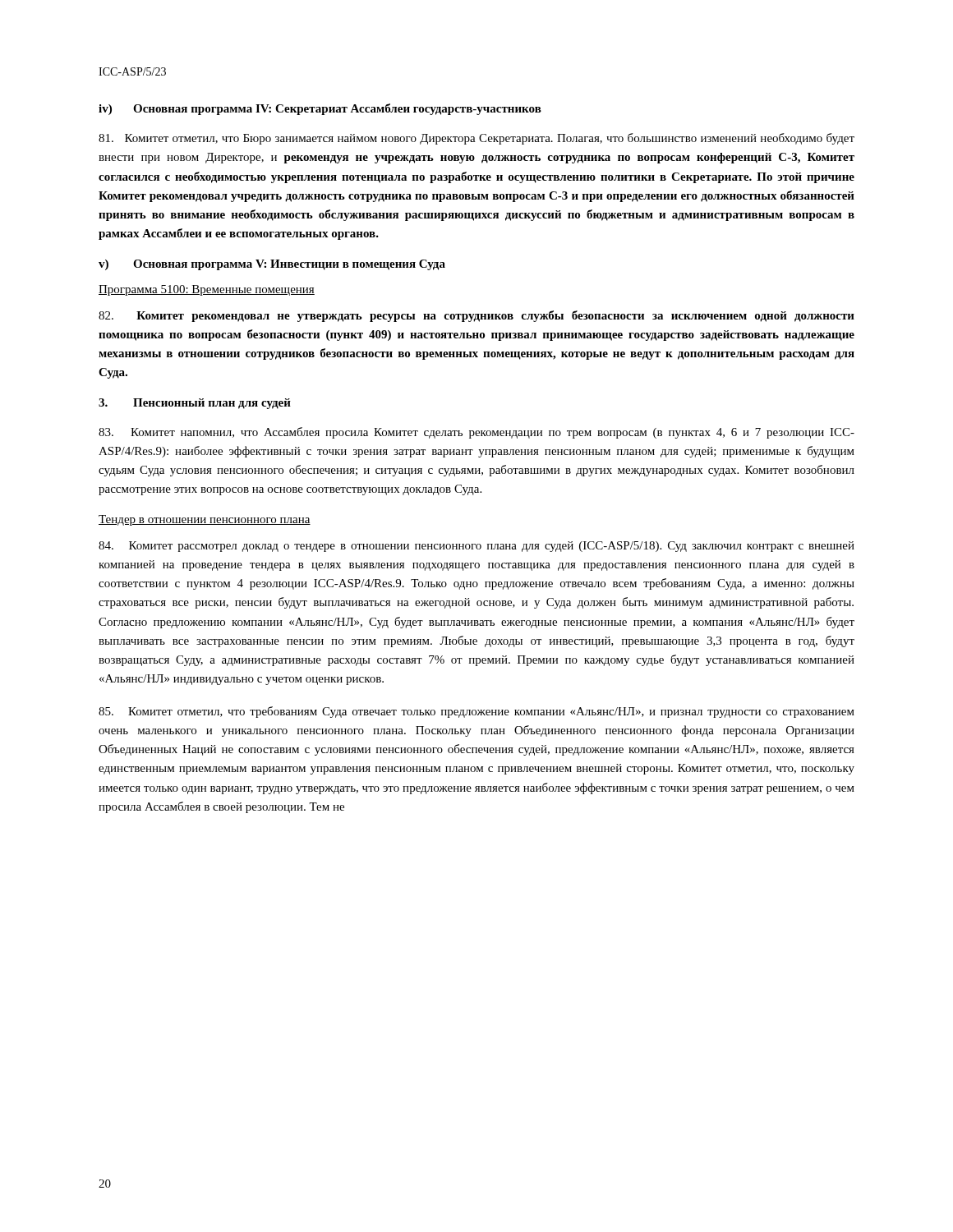Image resolution: width=953 pixels, height=1232 pixels.
Task: Point to the section header beginning "3. Пенсионный план для"
Action: [195, 402]
